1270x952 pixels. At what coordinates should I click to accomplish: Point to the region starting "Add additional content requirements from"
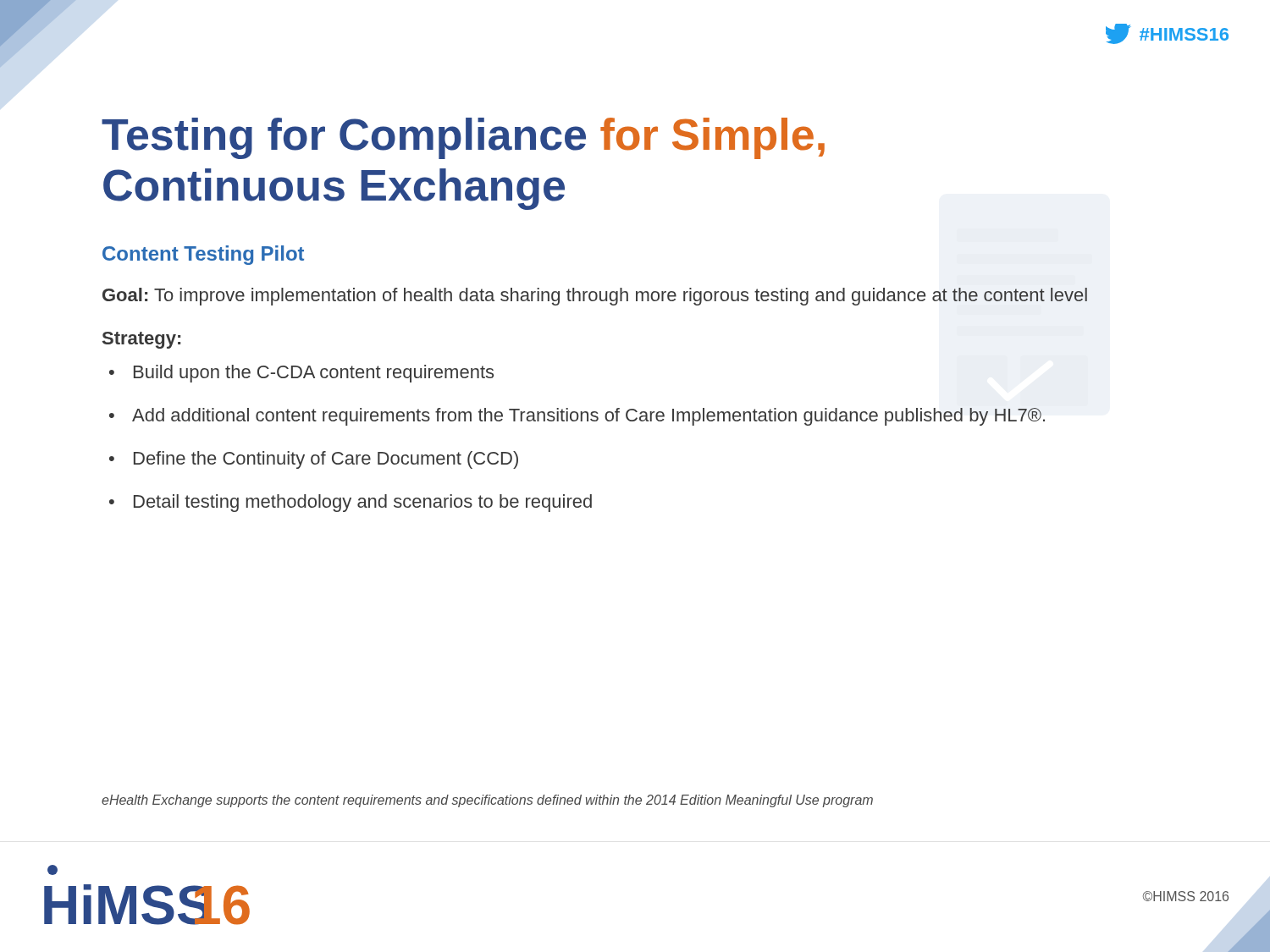(x=589, y=415)
